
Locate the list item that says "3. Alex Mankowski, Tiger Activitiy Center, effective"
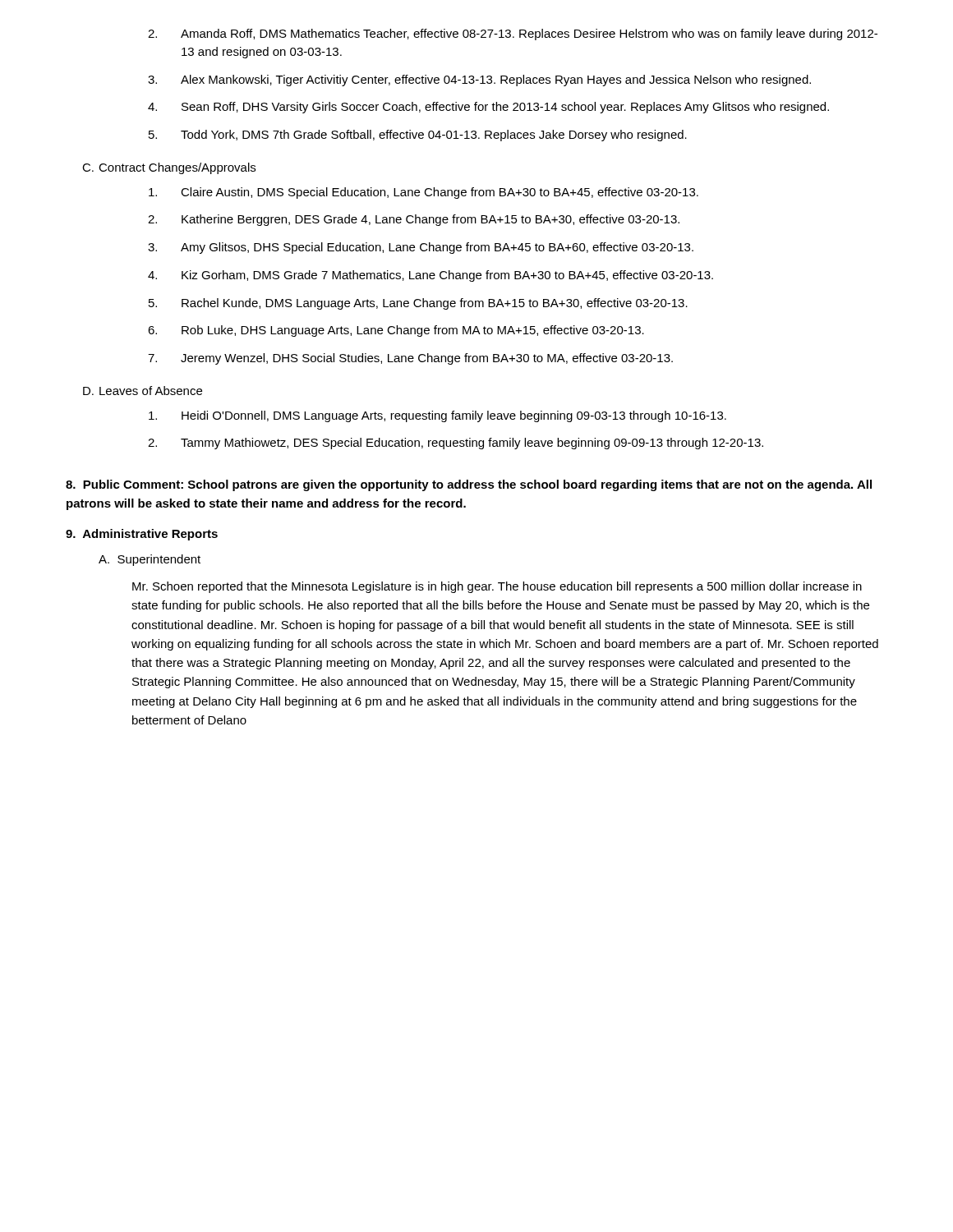(x=496, y=79)
